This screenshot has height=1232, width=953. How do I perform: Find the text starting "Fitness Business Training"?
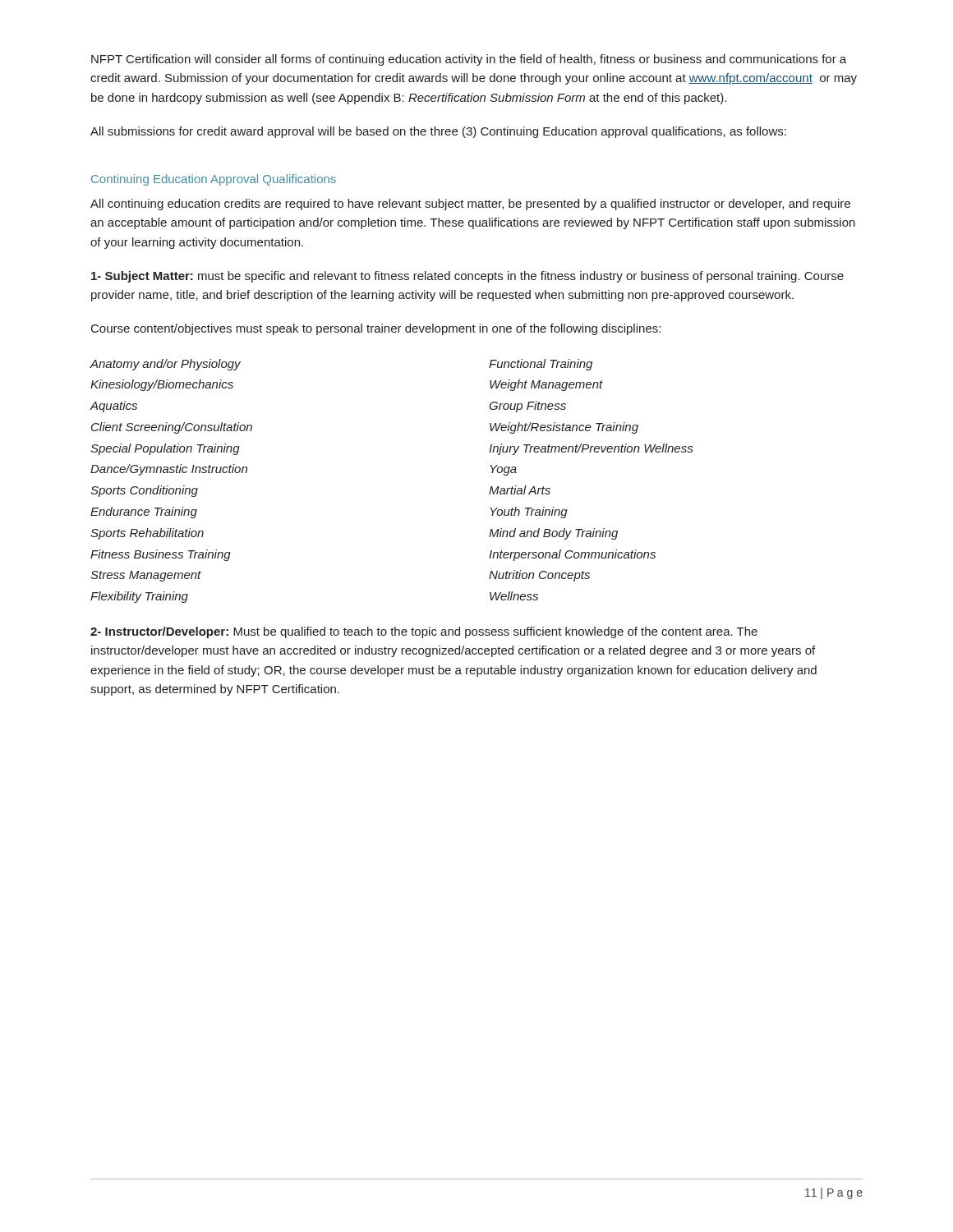click(160, 554)
